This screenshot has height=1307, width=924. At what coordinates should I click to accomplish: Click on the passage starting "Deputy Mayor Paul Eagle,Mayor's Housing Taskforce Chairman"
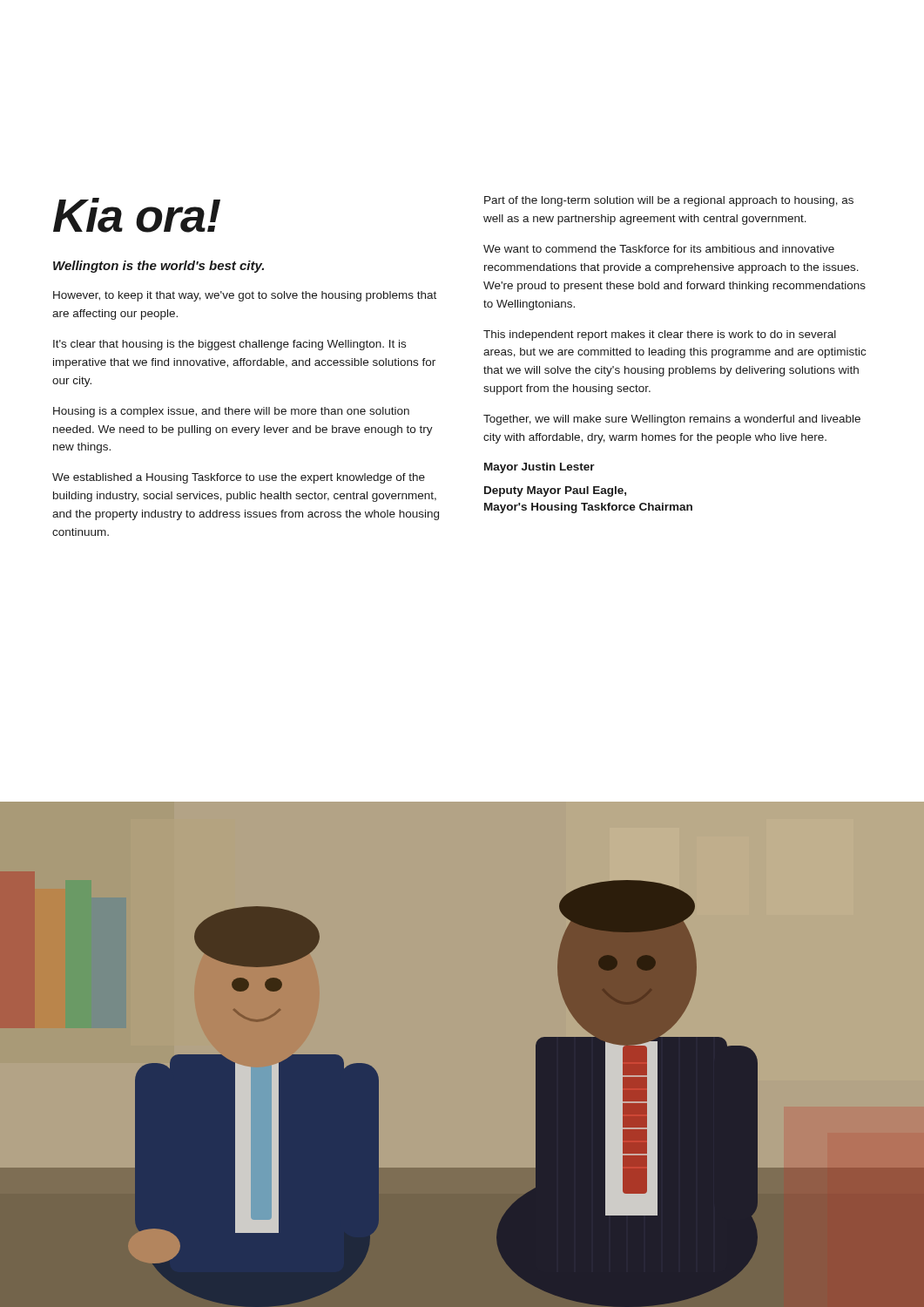[x=677, y=499]
